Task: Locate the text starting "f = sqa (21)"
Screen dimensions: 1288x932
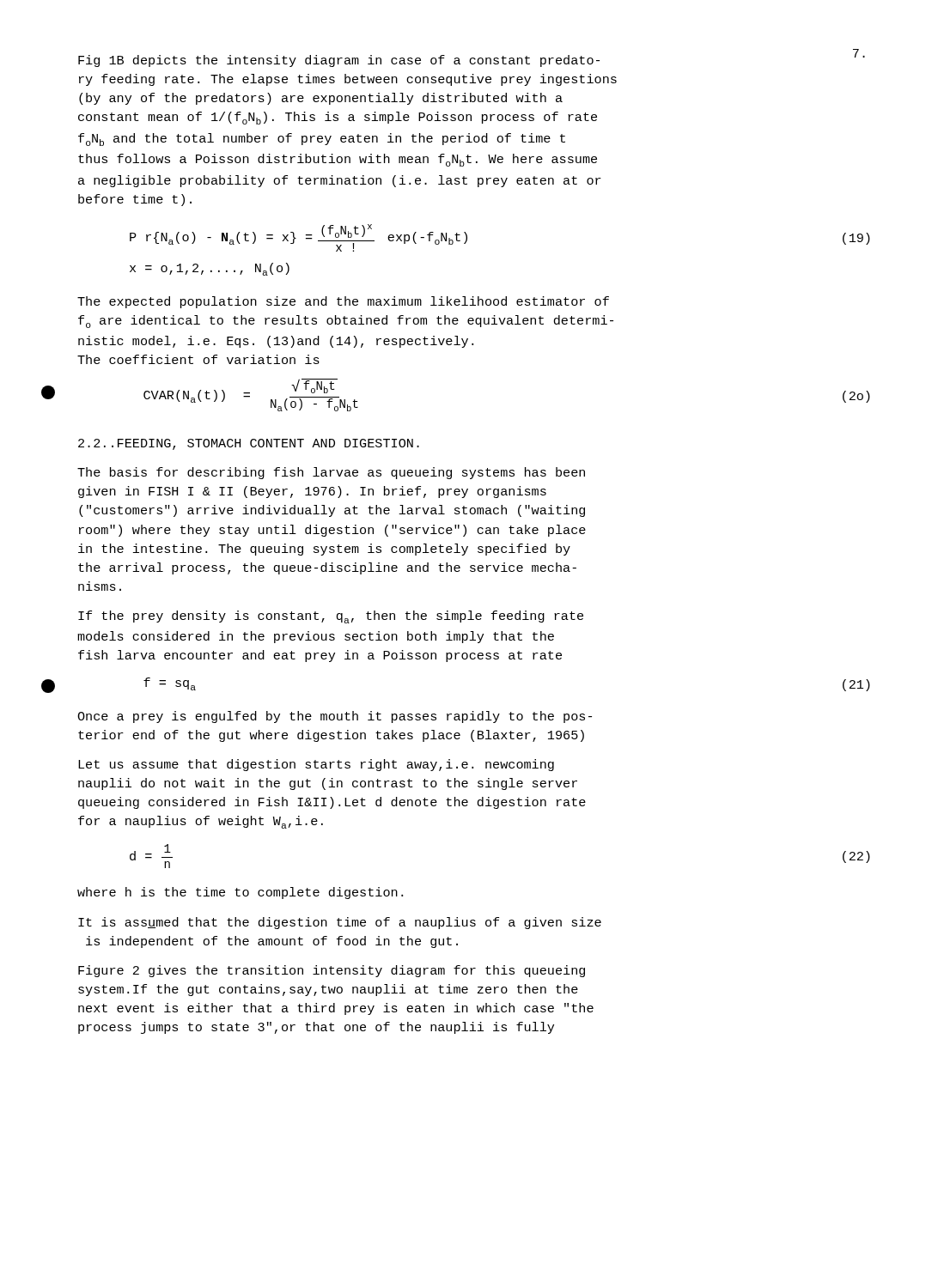Action: tap(178, 684)
